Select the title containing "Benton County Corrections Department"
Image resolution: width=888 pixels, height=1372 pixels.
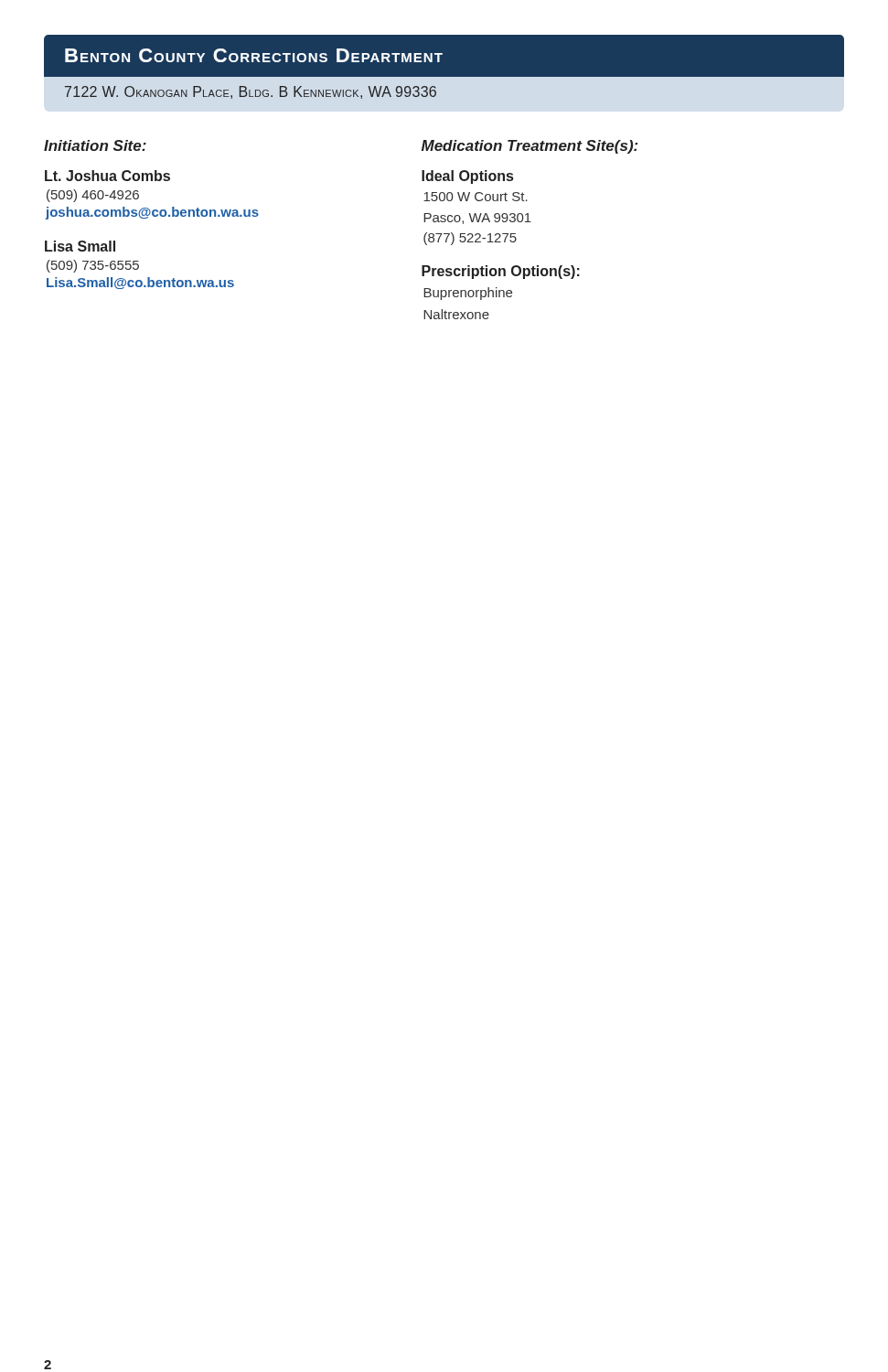(254, 55)
